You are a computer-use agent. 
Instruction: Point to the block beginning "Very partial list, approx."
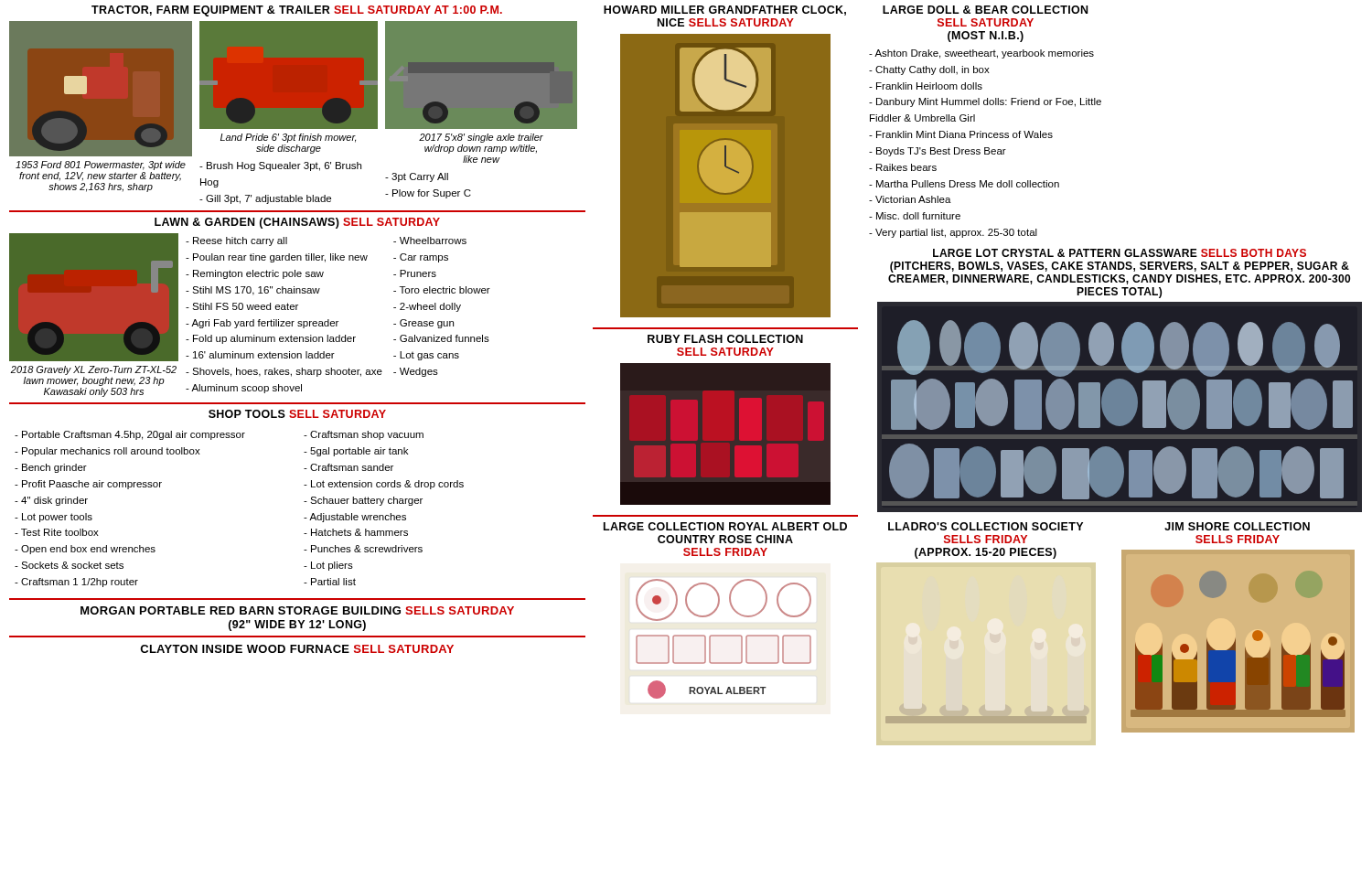tap(953, 232)
